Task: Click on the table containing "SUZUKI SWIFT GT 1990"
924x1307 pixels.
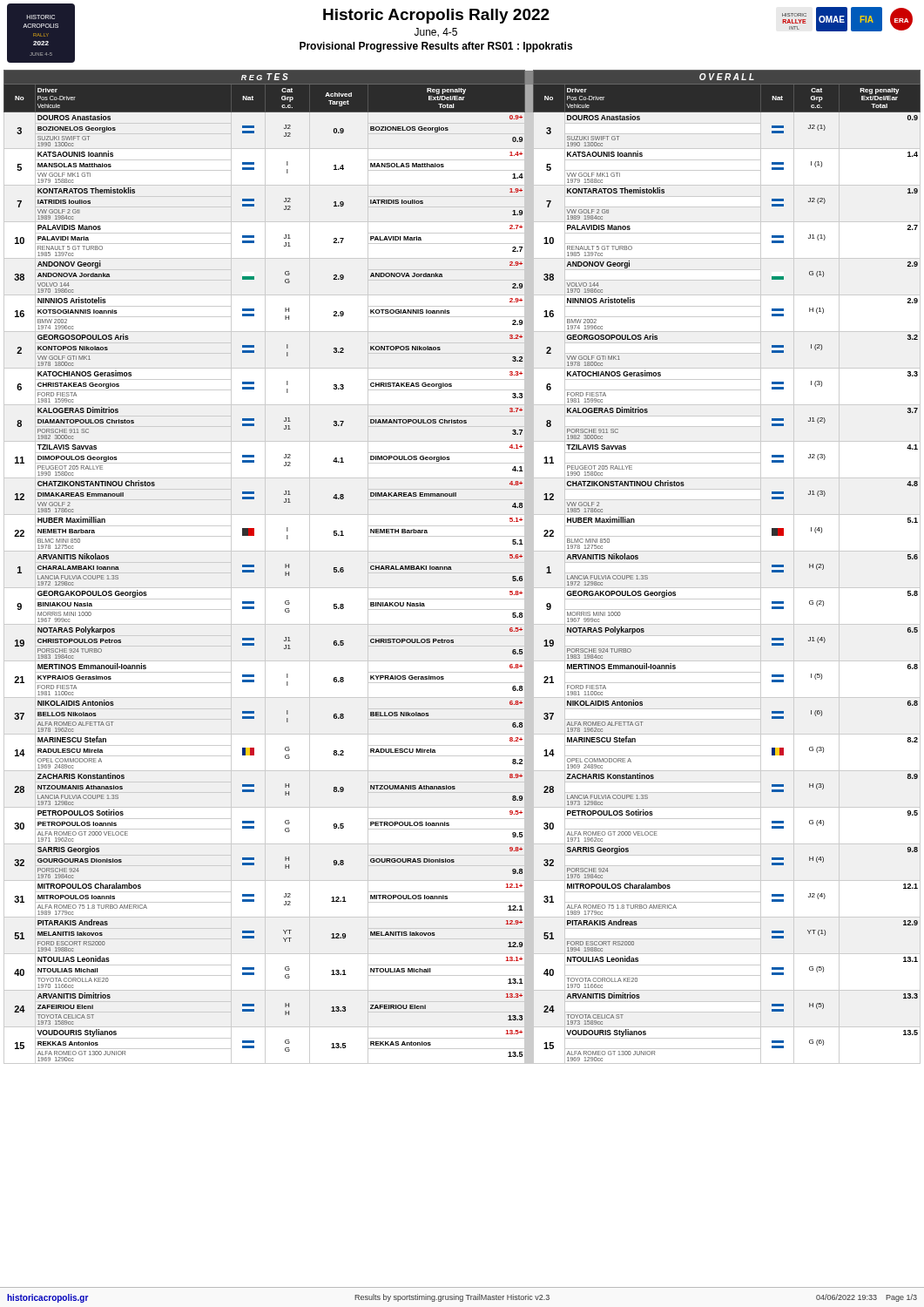Action: 462,676
